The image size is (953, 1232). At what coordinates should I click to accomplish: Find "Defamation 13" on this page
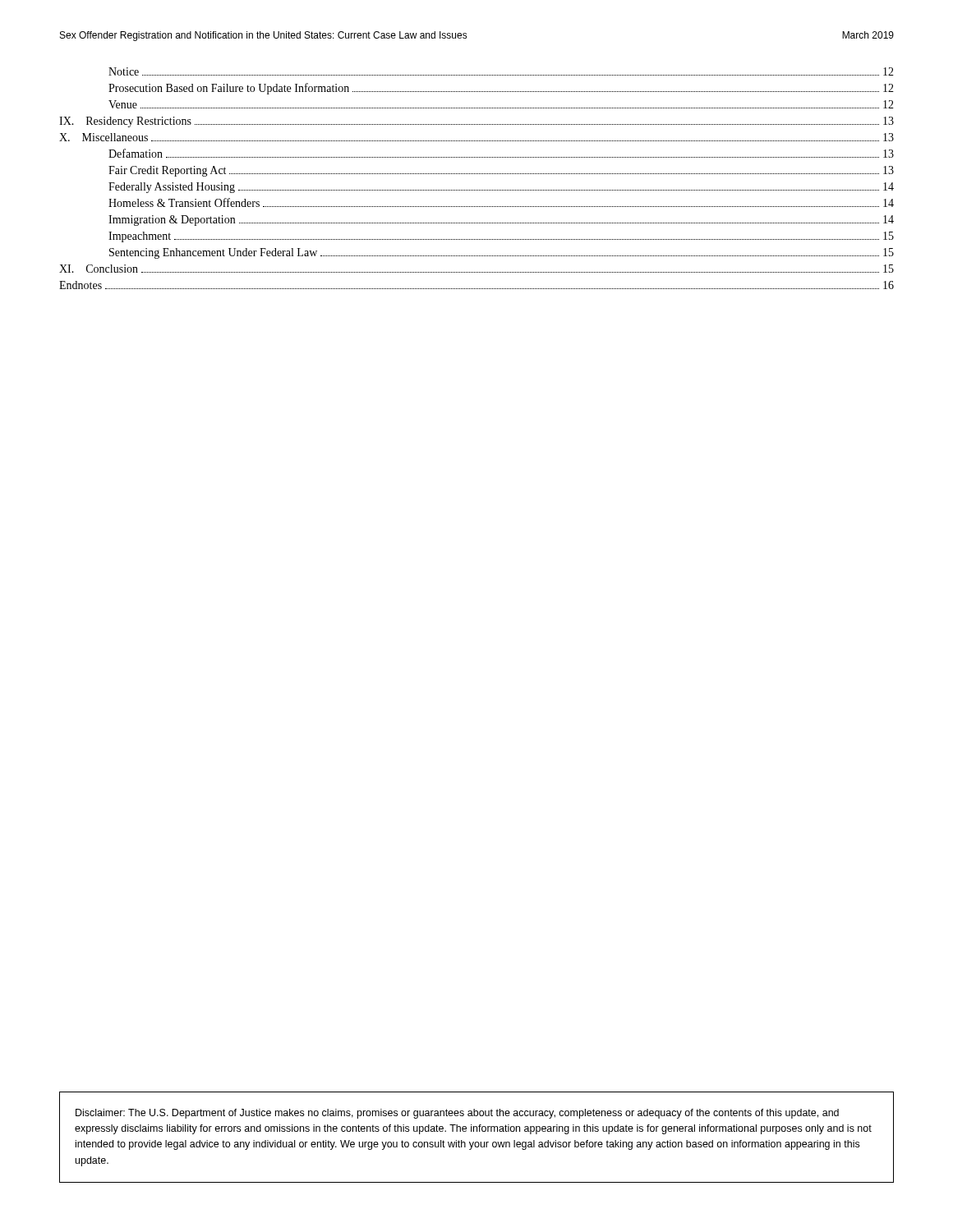501,154
